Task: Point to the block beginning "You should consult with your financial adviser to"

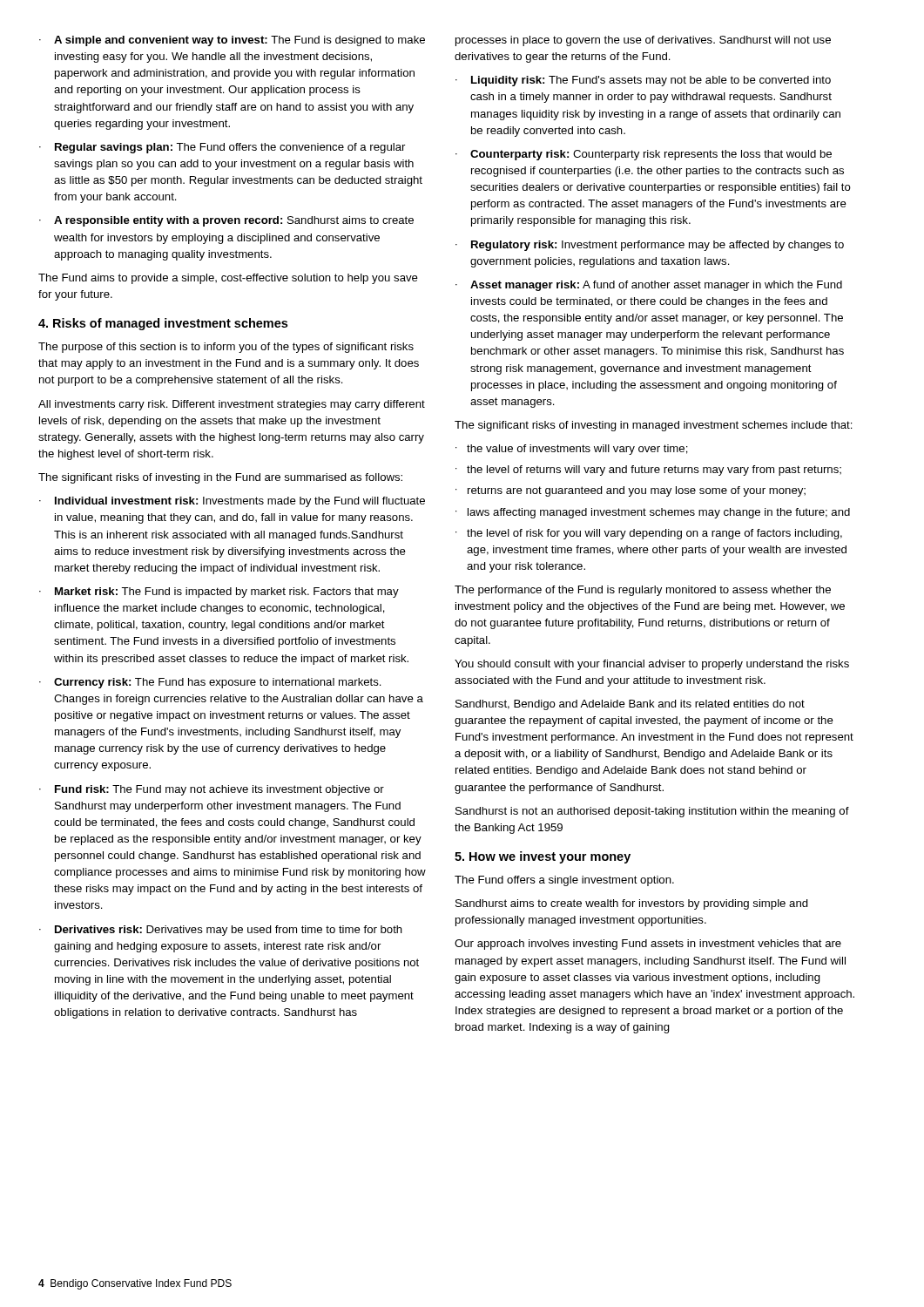Action: [x=652, y=672]
